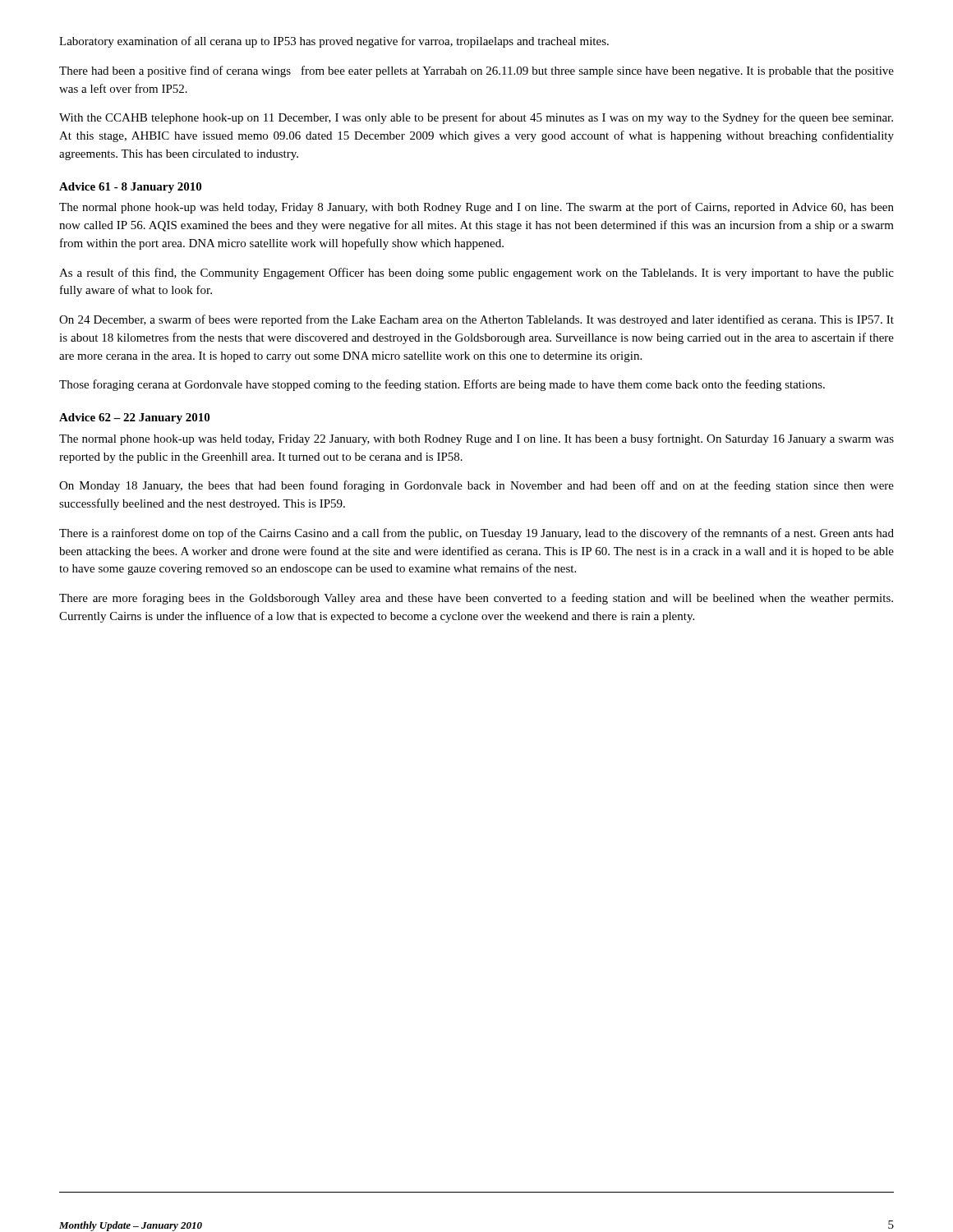The height and width of the screenshot is (1232, 953).
Task: Click on the region starting "There are more foraging bees"
Action: [x=476, y=608]
